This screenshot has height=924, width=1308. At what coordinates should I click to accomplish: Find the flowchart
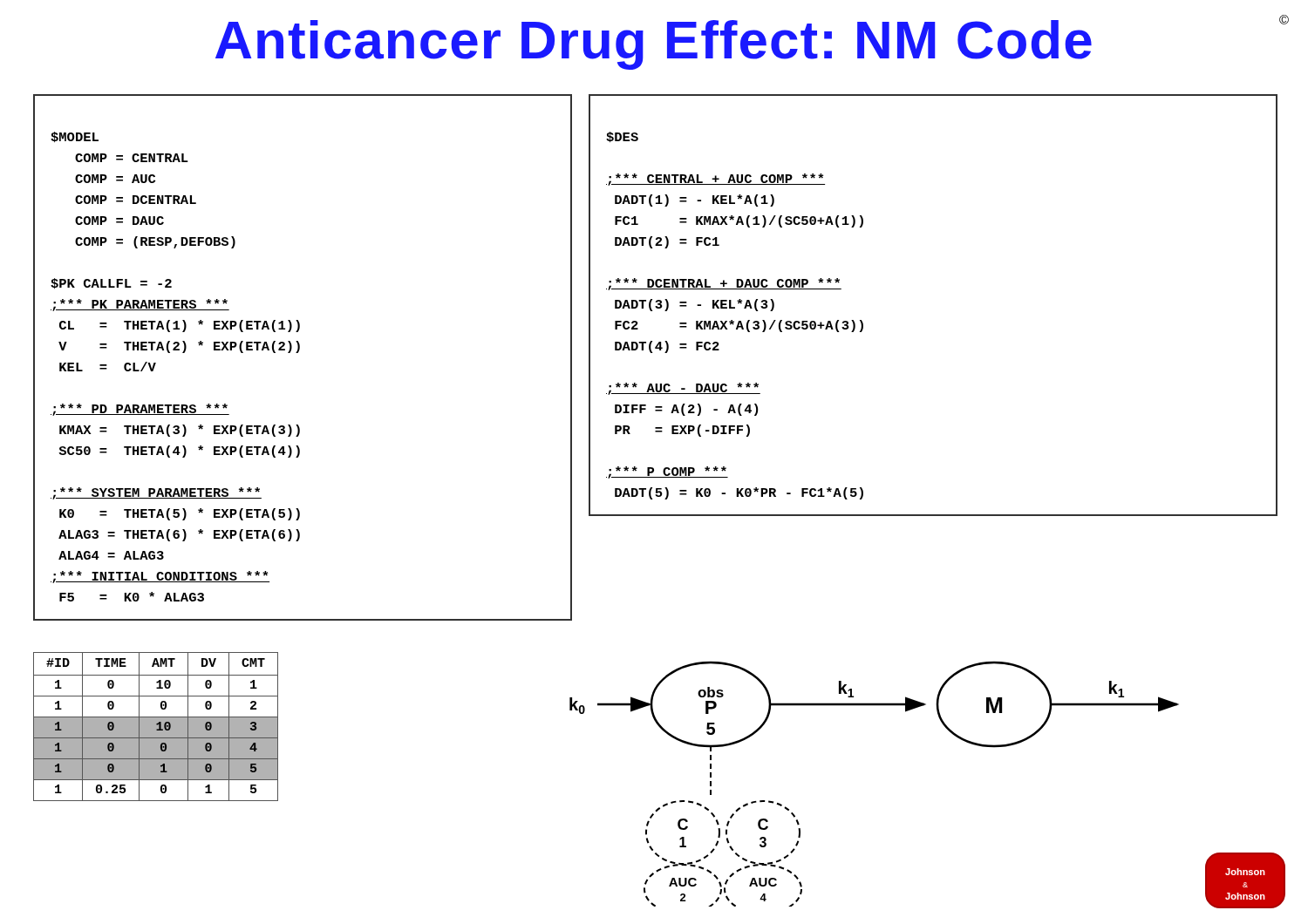point(911,758)
